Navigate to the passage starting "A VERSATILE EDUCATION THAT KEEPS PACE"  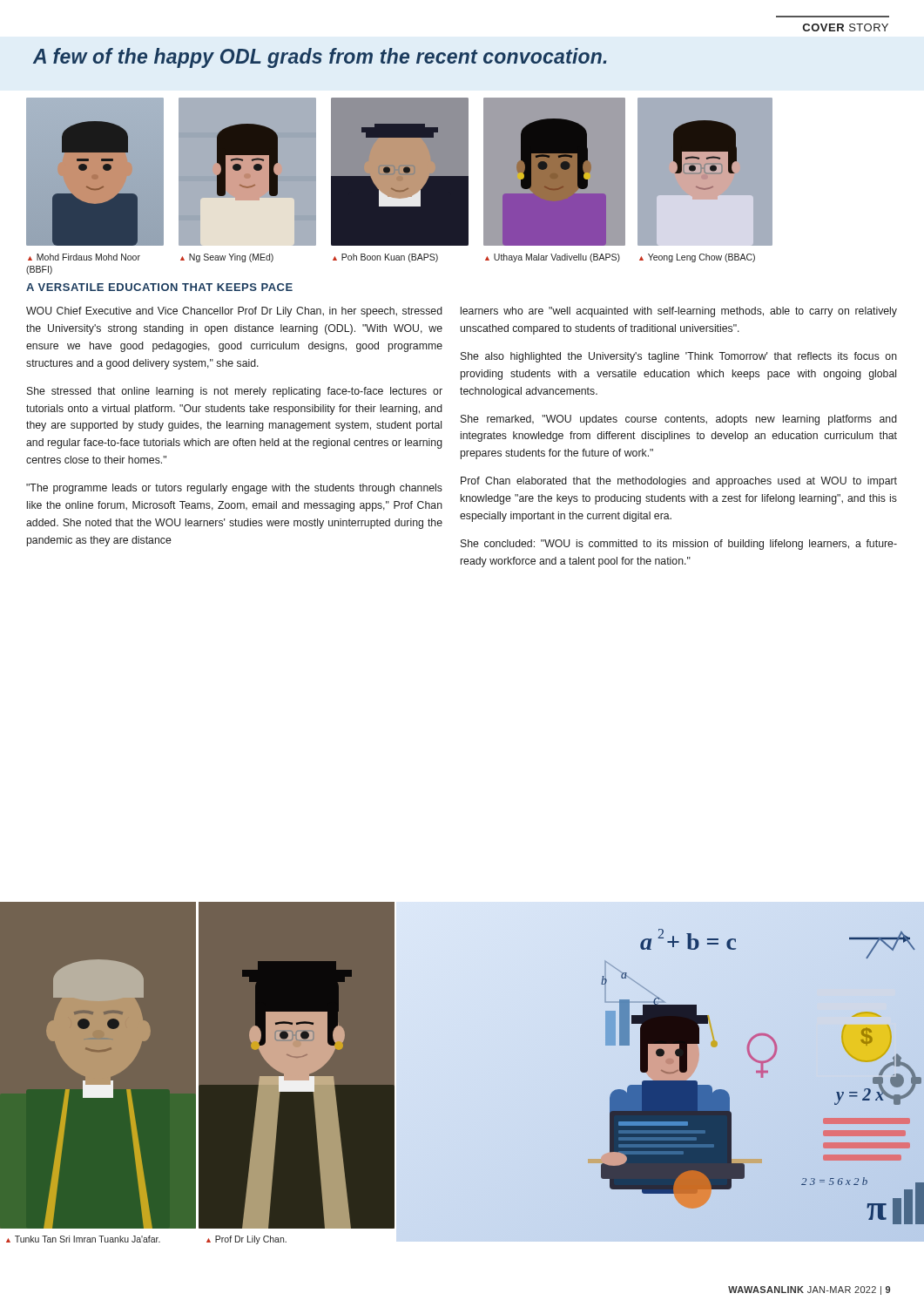pyautogui.click(x=160, y=287)
